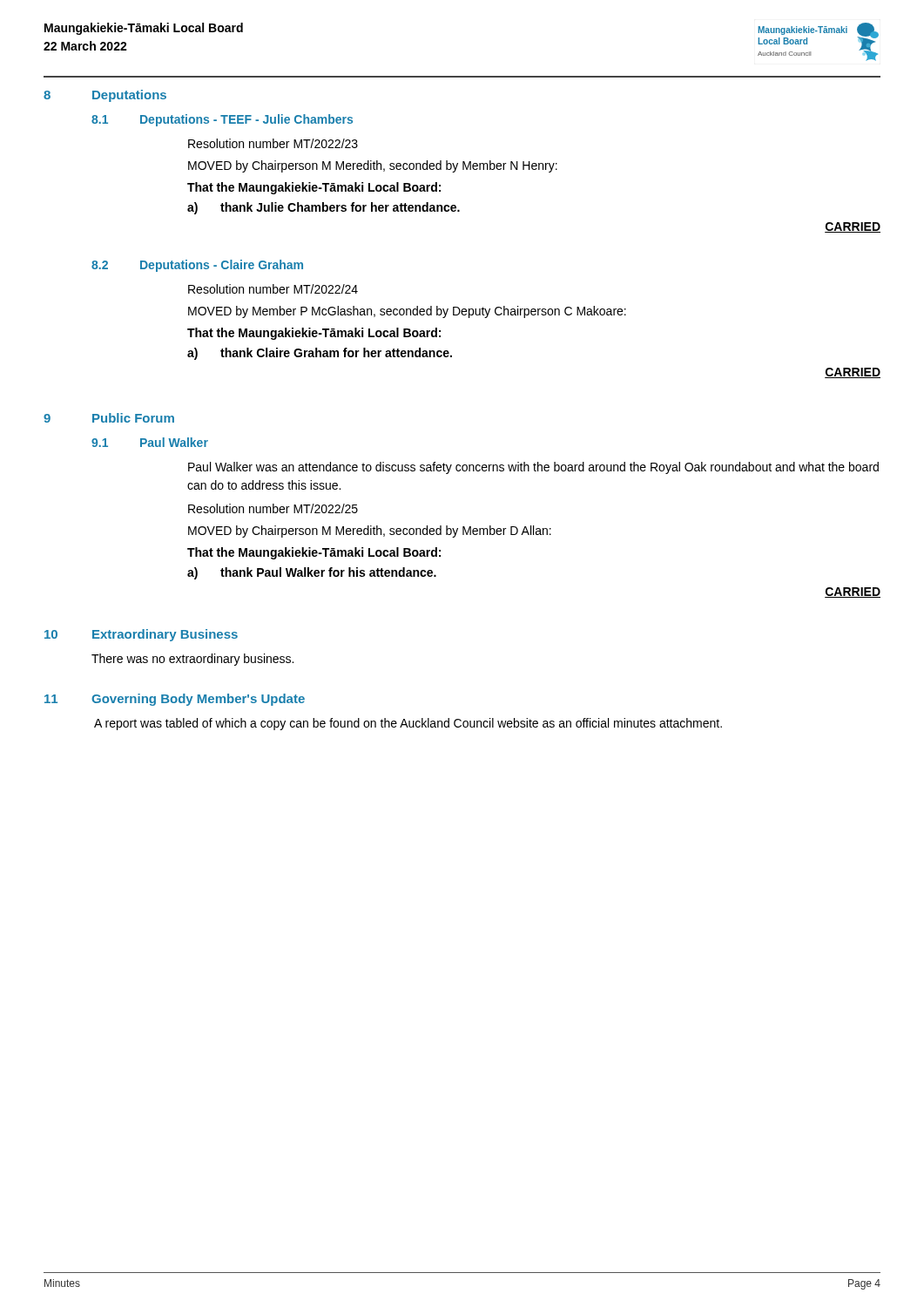Image resolution: width=924 pixels, height=1307 pixels.
Task: Click on the text block starting "a) thank Julie Chambers"
Action: pyautogui.click(x=324, y=207)
